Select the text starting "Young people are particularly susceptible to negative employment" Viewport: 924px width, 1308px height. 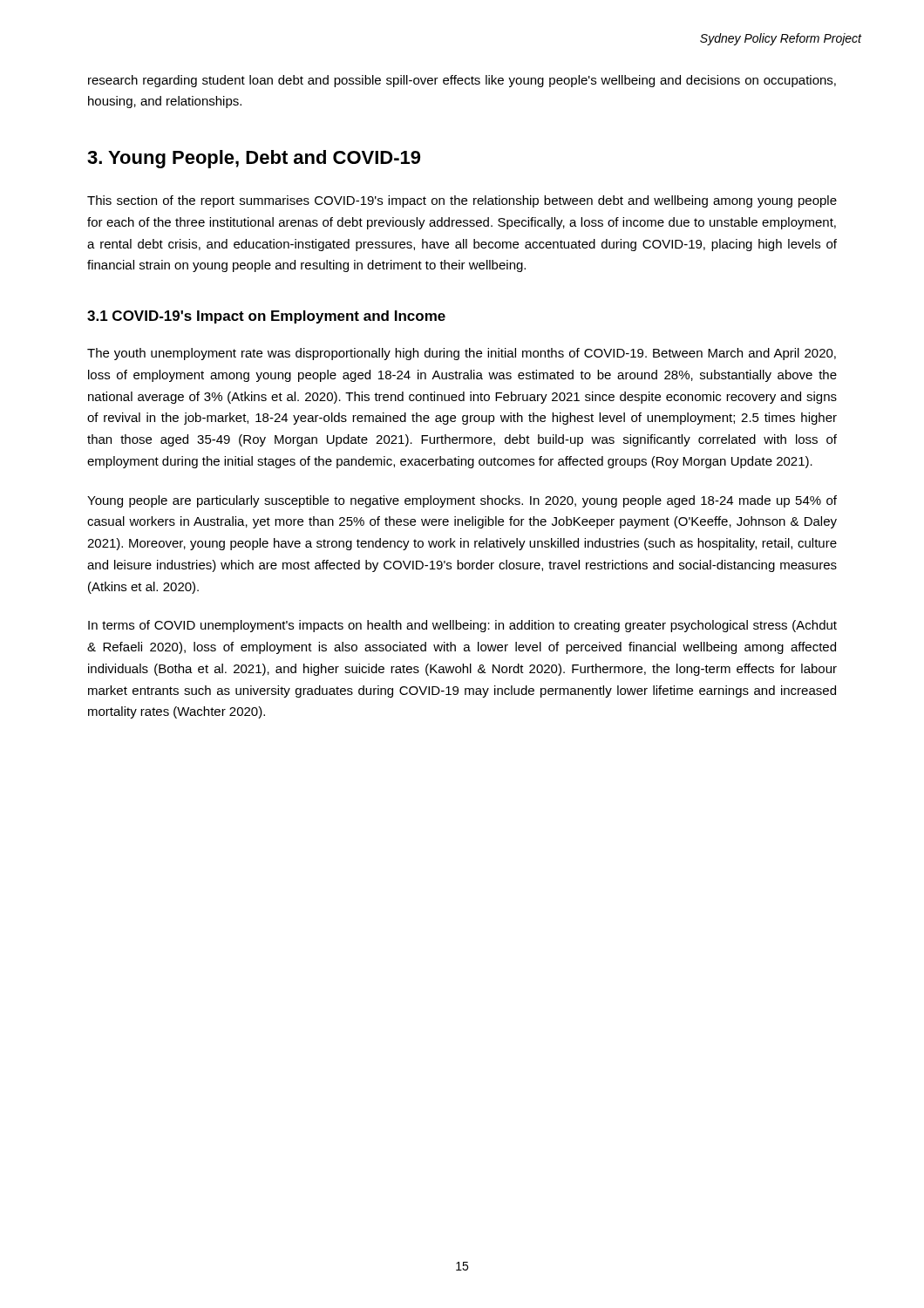[462, 543]
